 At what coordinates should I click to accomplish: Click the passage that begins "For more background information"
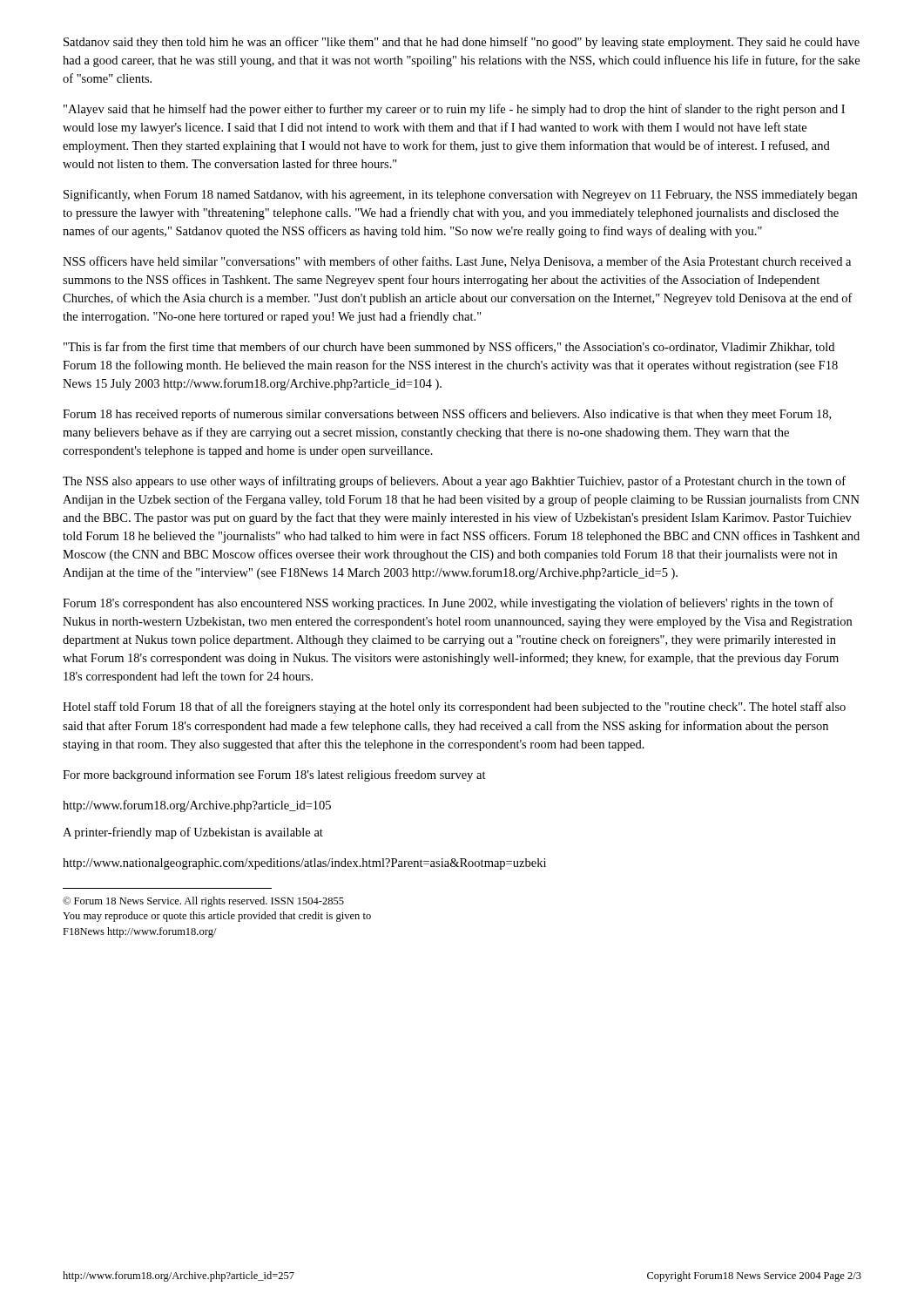pos(274,774)
